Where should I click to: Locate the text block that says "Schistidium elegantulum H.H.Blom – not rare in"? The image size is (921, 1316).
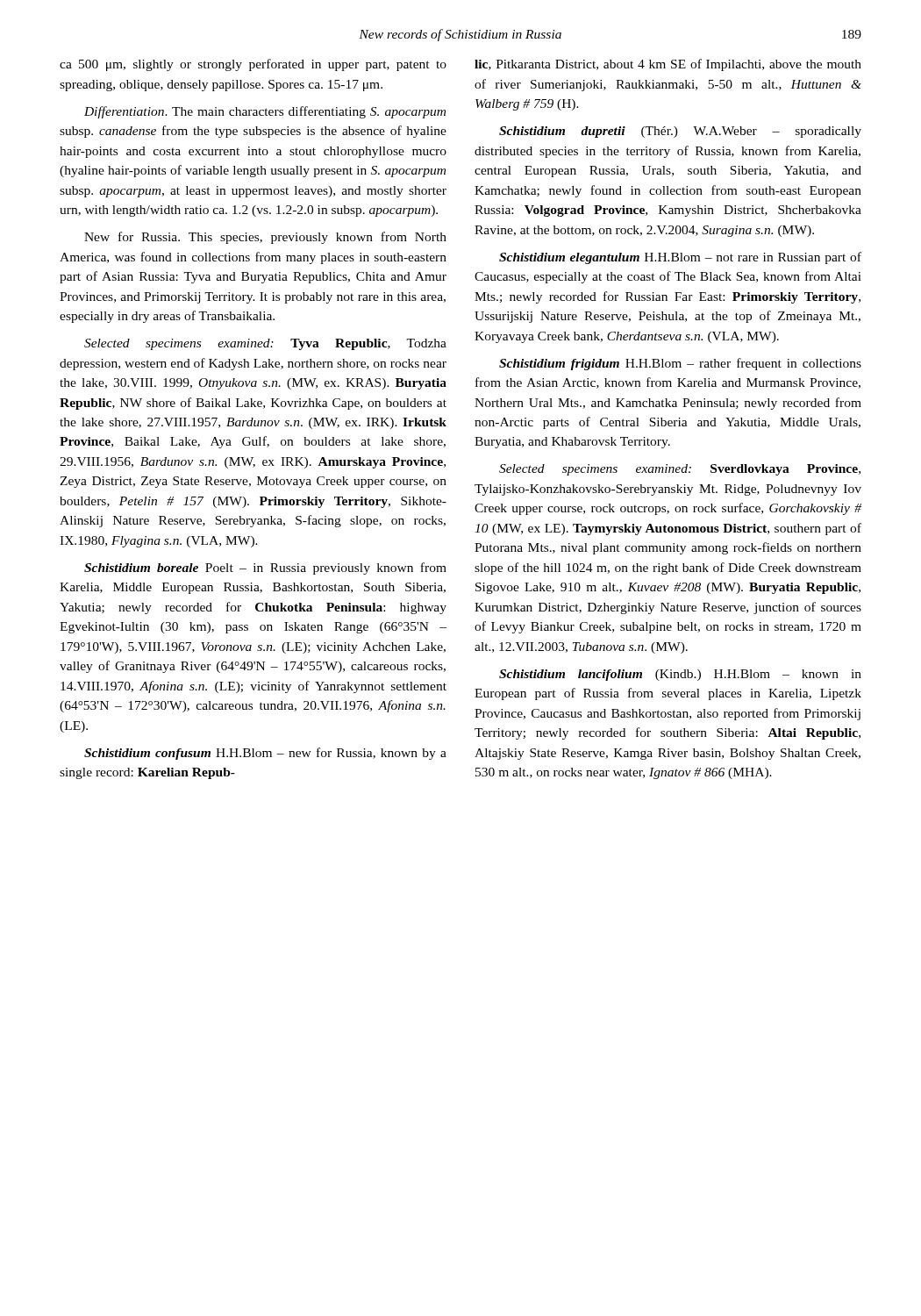click(x=668, y=296)
